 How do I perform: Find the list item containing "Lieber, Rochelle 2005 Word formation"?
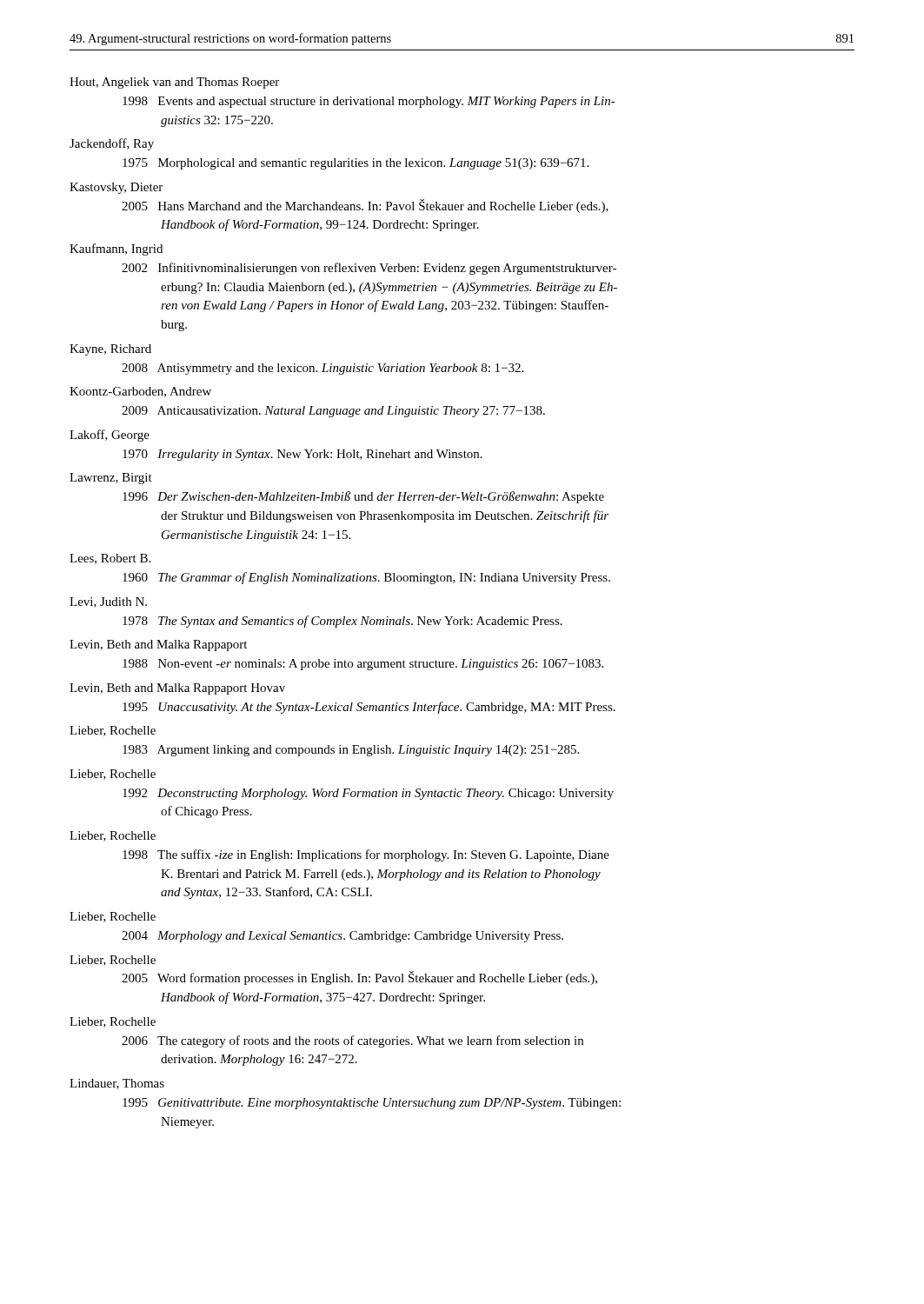click(x=462, y=979)
